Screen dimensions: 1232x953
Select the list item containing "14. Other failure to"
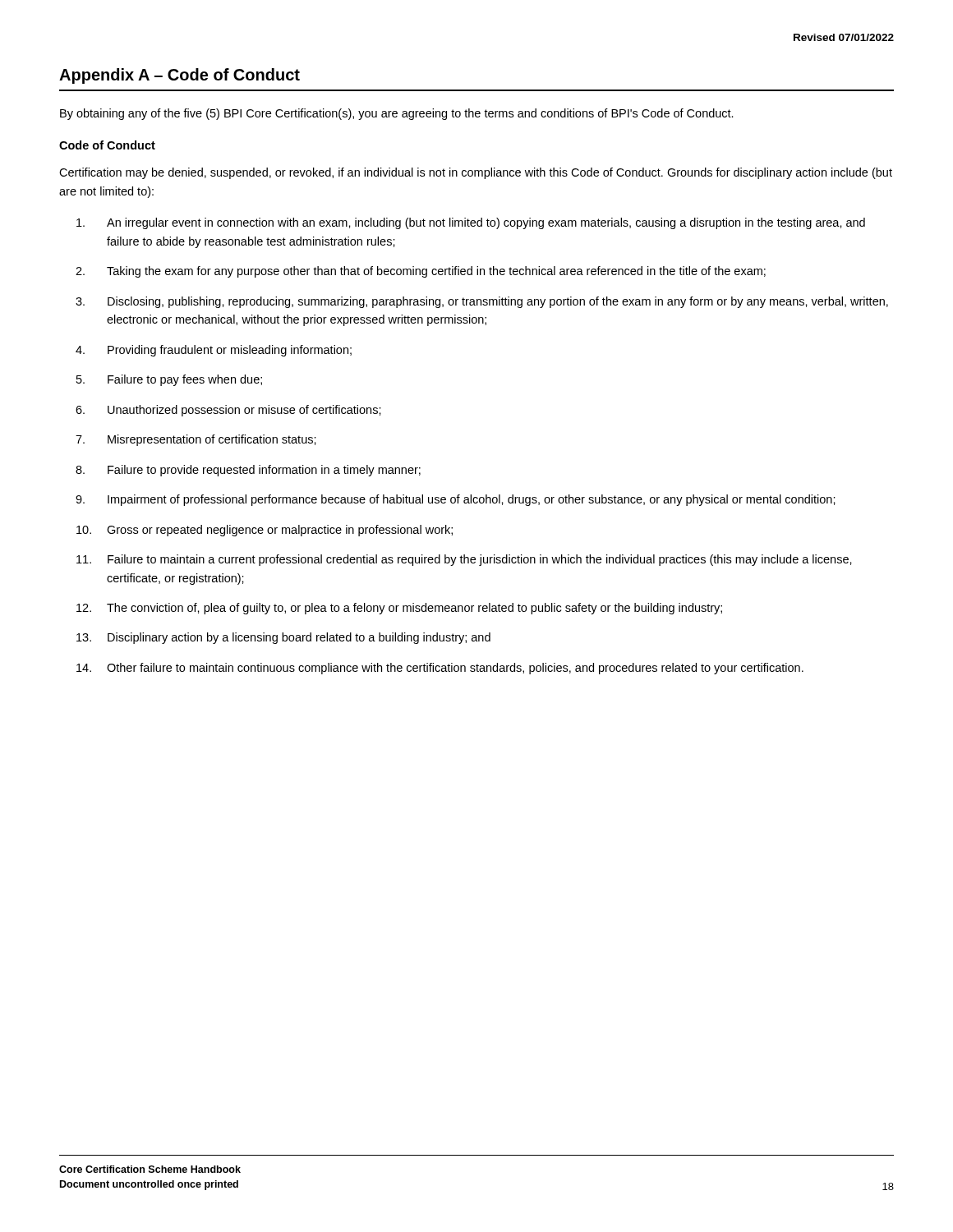pyautogui.click(x=485, y=668)
